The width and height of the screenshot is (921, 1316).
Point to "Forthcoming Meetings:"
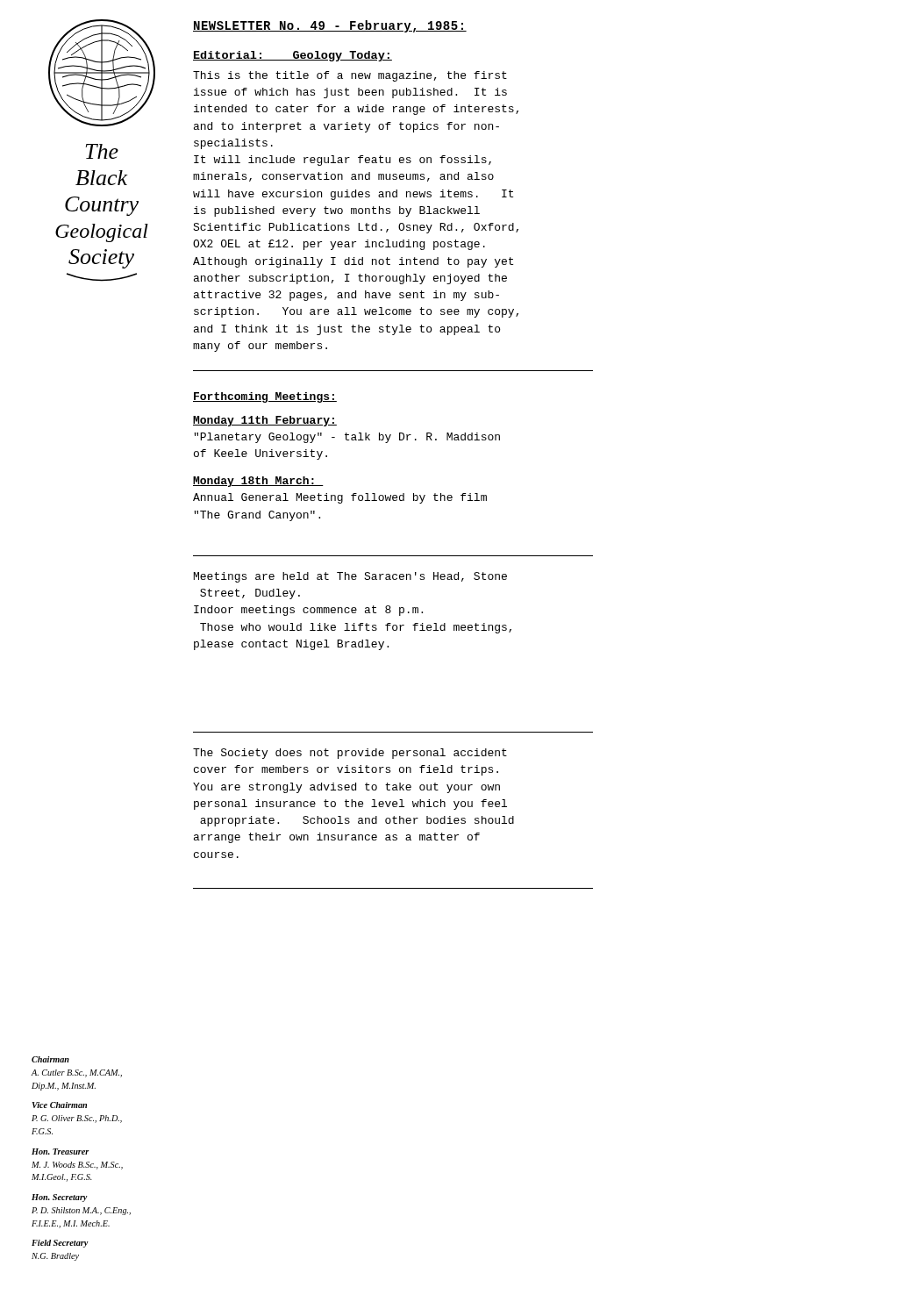point(265,397)
